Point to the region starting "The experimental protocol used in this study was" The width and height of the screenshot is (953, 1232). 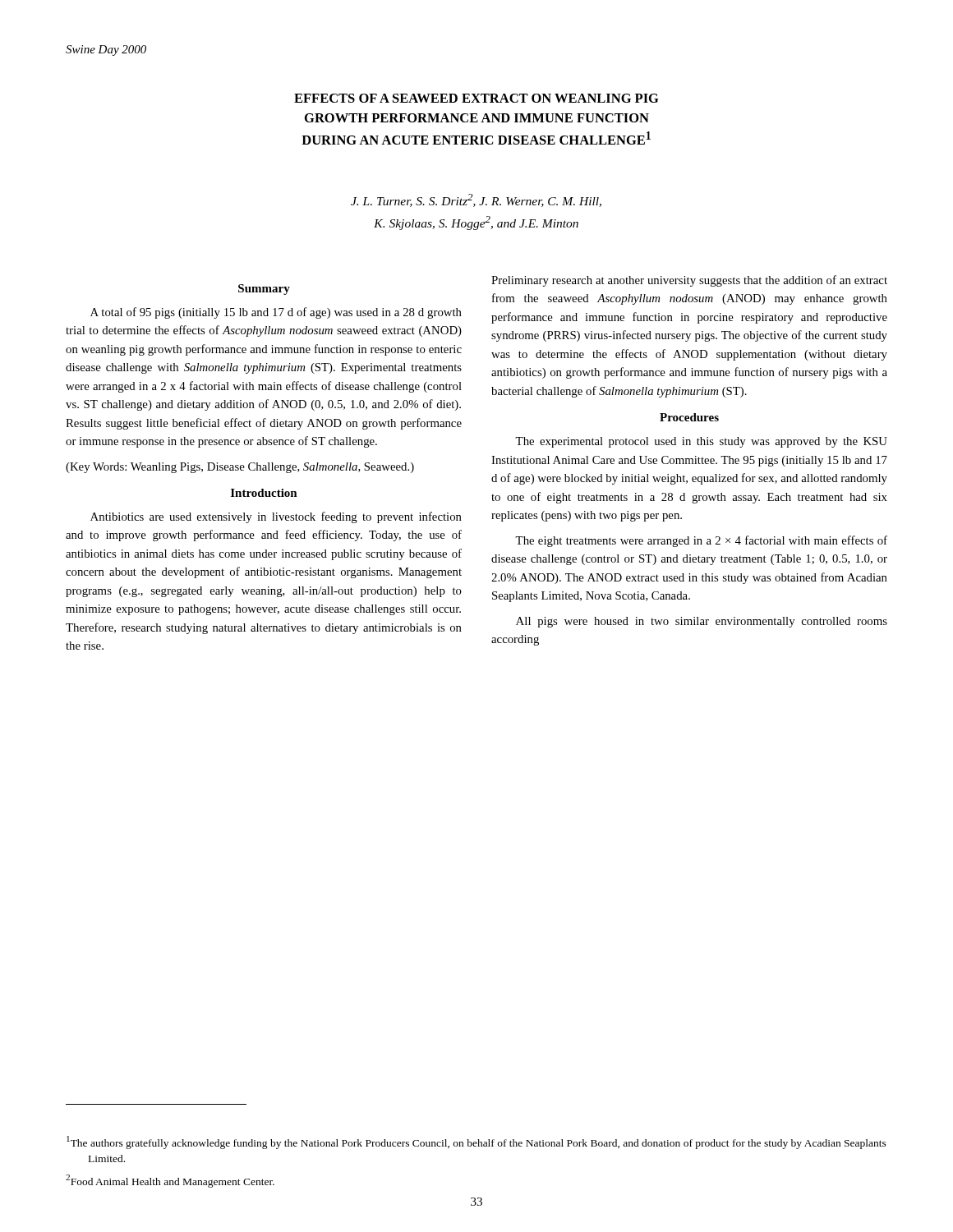coord(689,478)
